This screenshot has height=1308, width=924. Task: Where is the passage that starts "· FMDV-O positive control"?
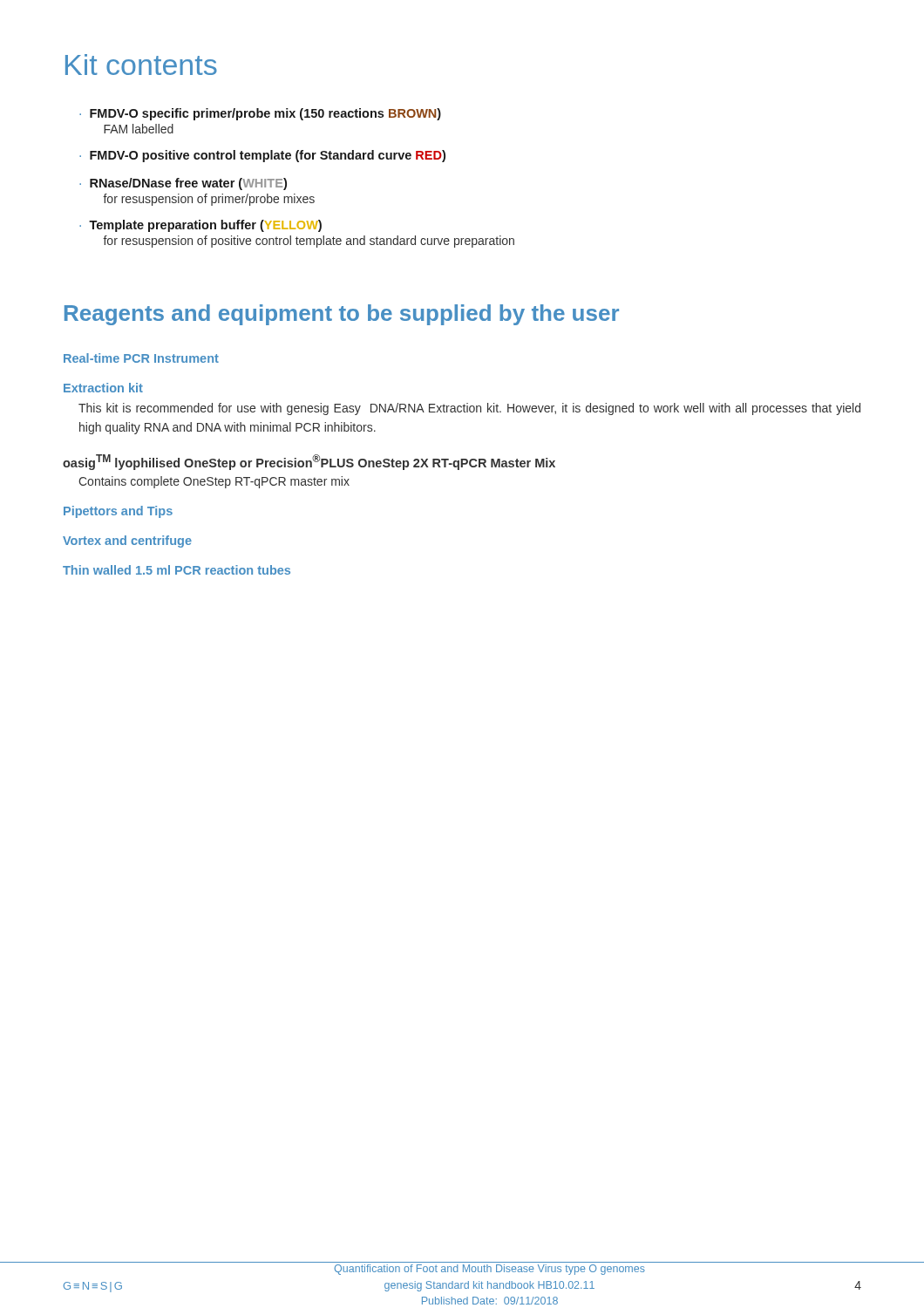[262, 156]
